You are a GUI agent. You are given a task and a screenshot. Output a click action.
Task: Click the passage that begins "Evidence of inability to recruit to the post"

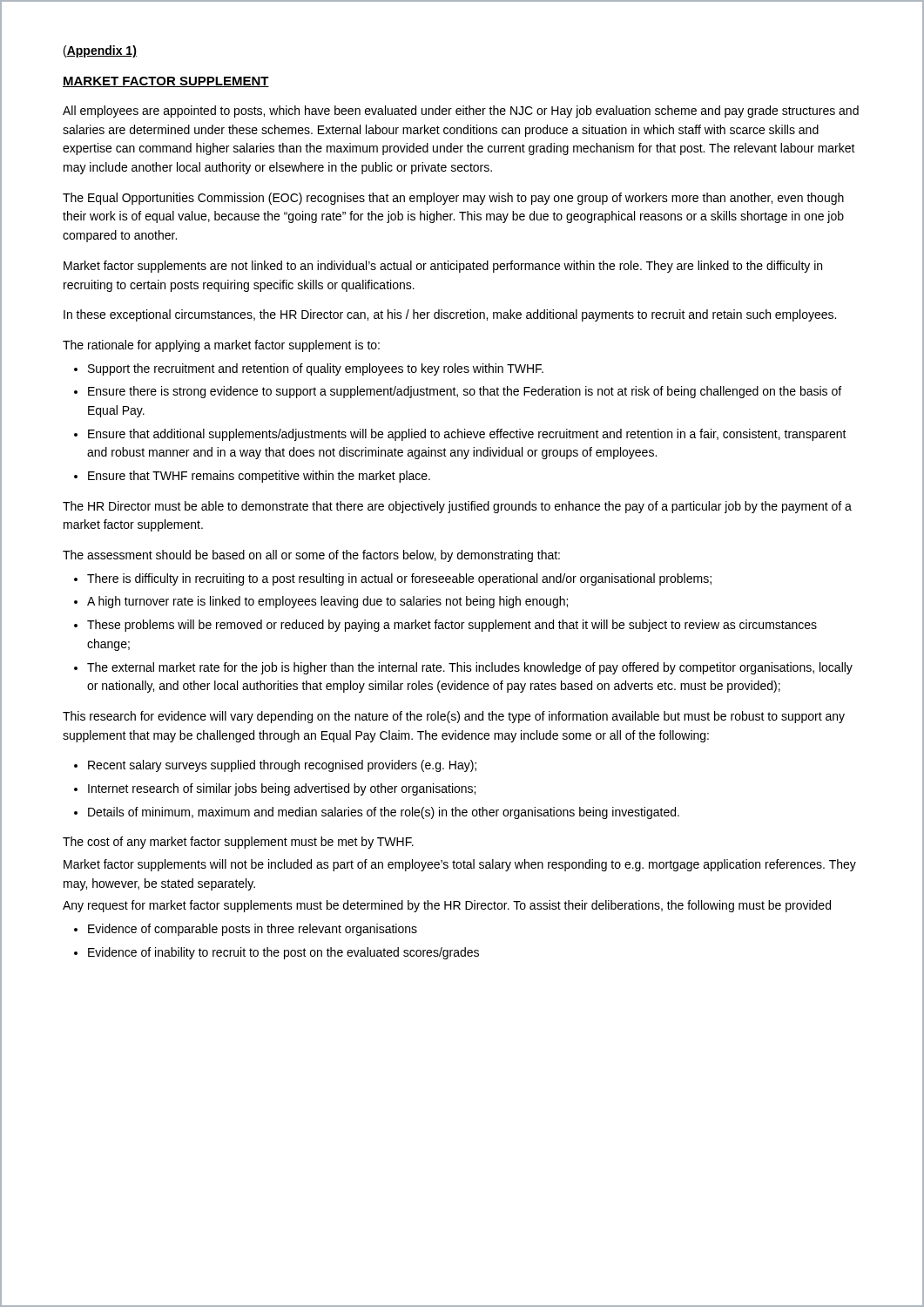pyautogui.click(x=283, y=952)
